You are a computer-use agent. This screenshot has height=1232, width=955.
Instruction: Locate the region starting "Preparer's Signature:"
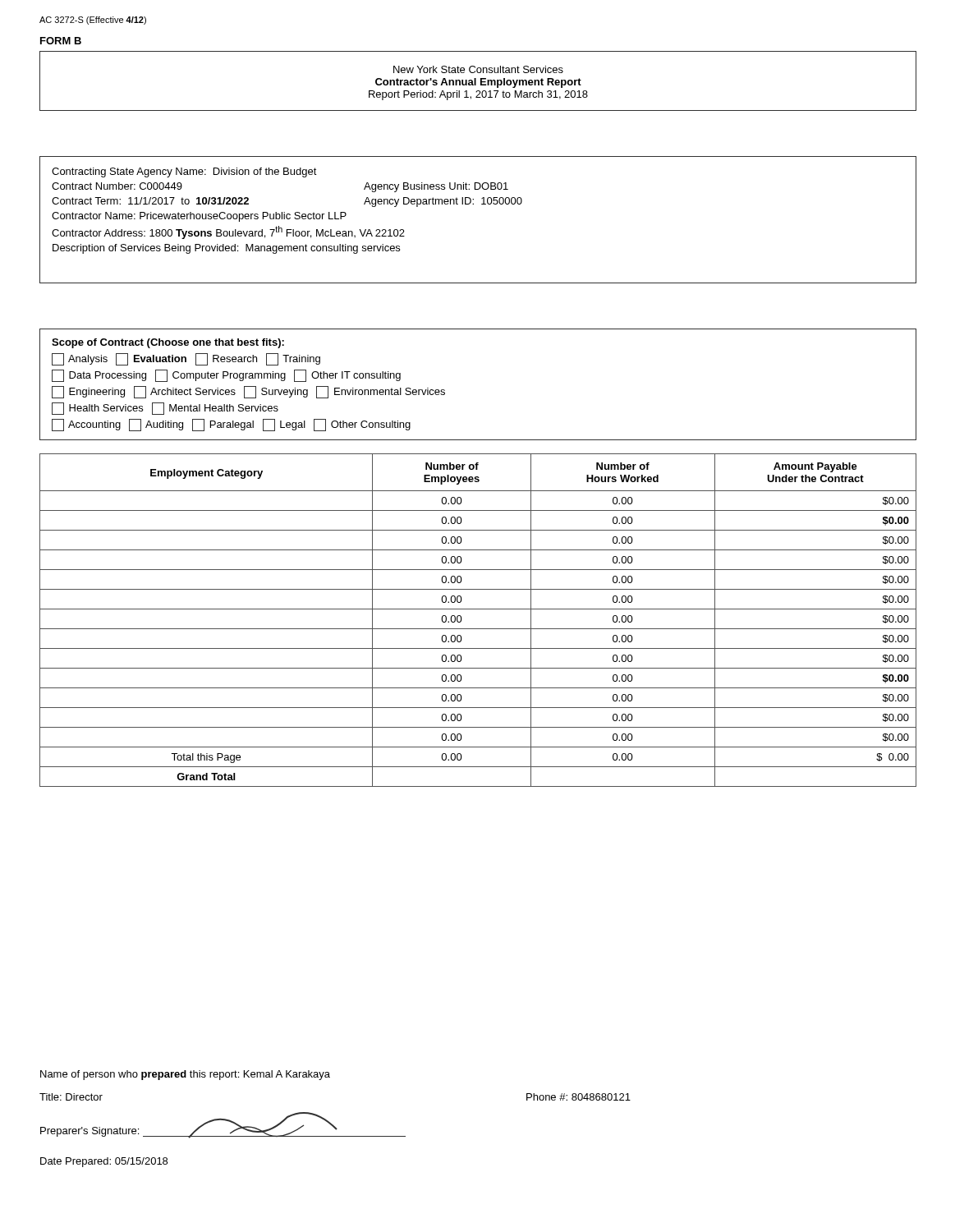223,1130
